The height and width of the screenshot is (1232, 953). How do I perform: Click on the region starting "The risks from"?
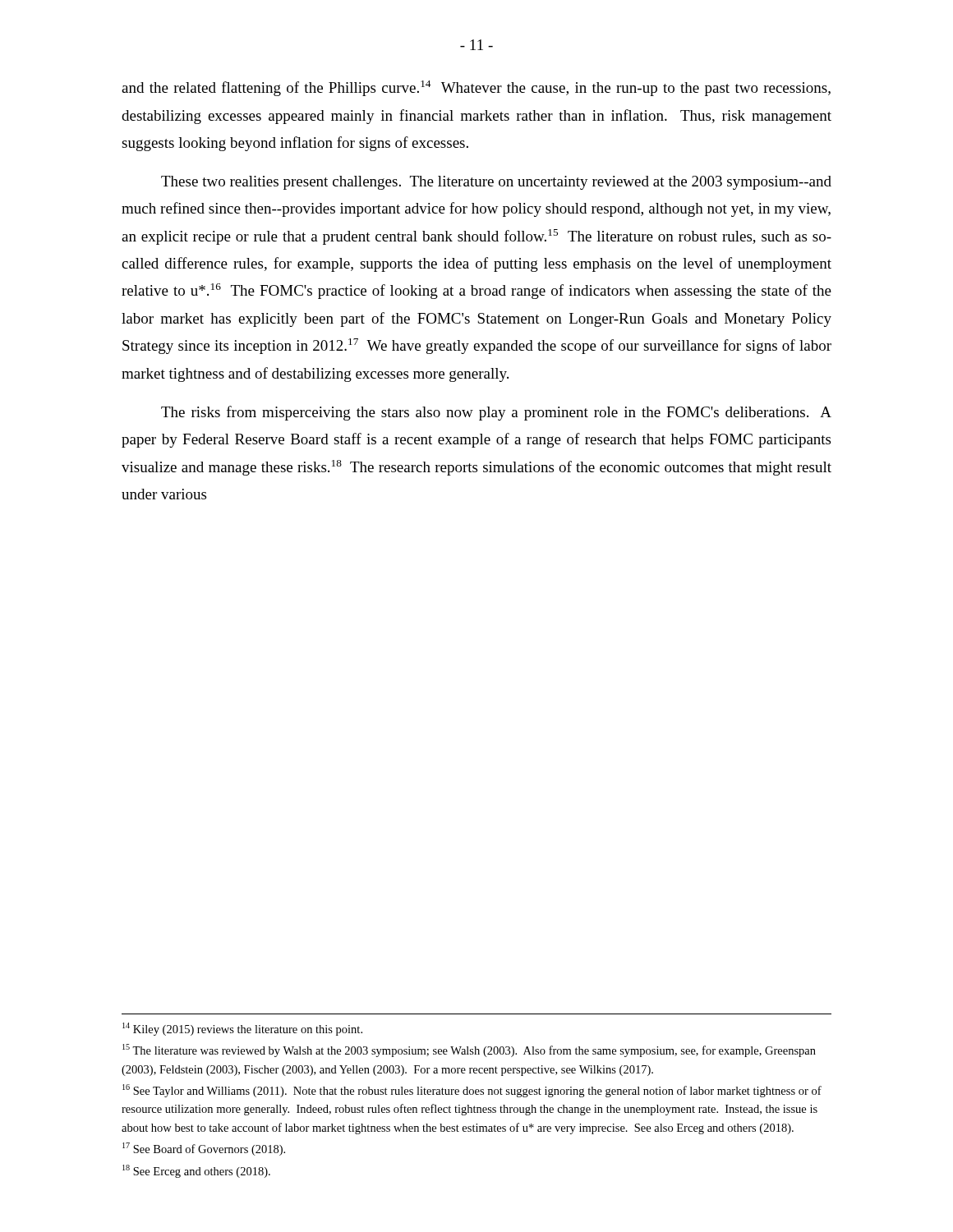click(x=476, y=453)
